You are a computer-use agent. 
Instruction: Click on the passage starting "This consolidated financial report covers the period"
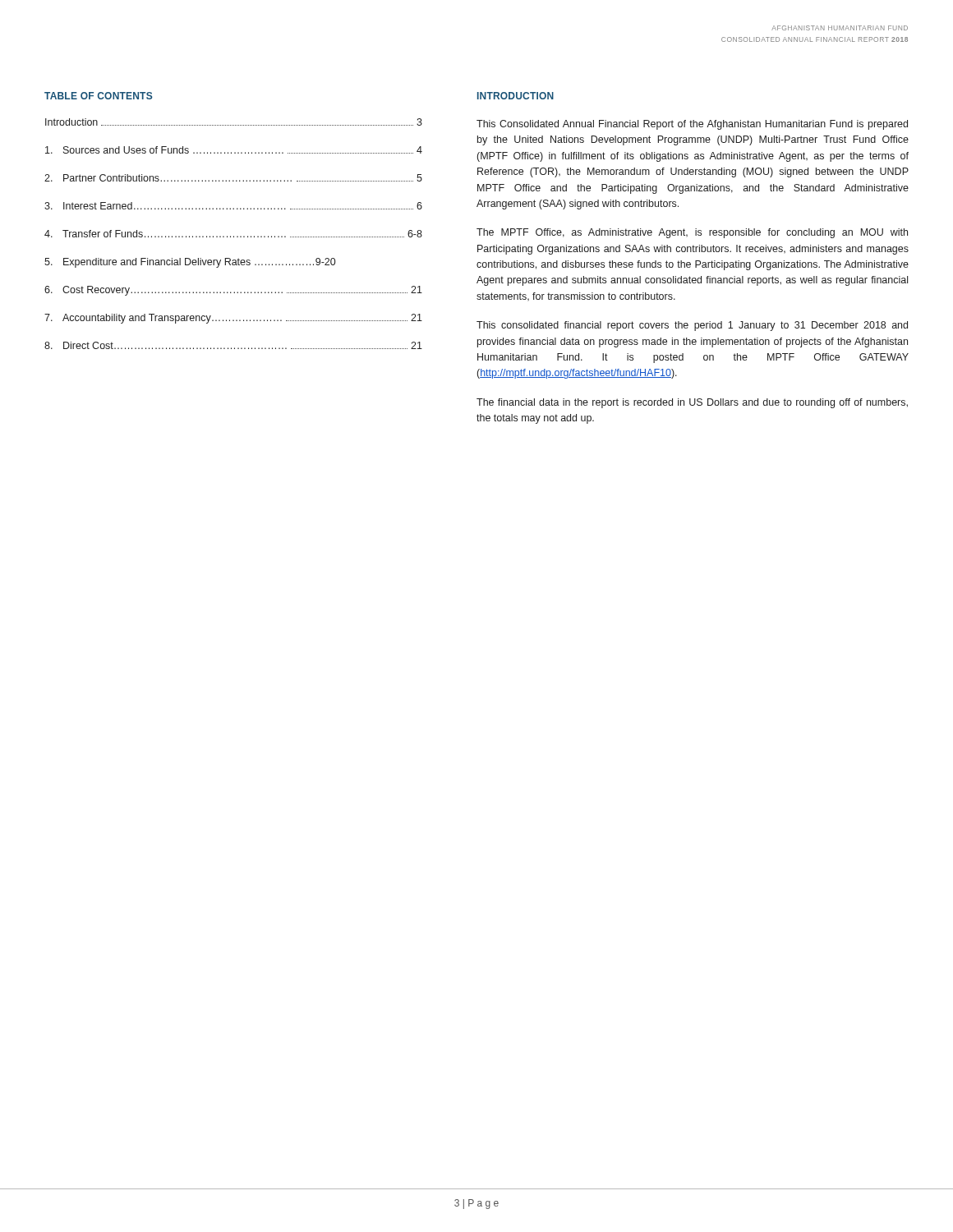693,349
